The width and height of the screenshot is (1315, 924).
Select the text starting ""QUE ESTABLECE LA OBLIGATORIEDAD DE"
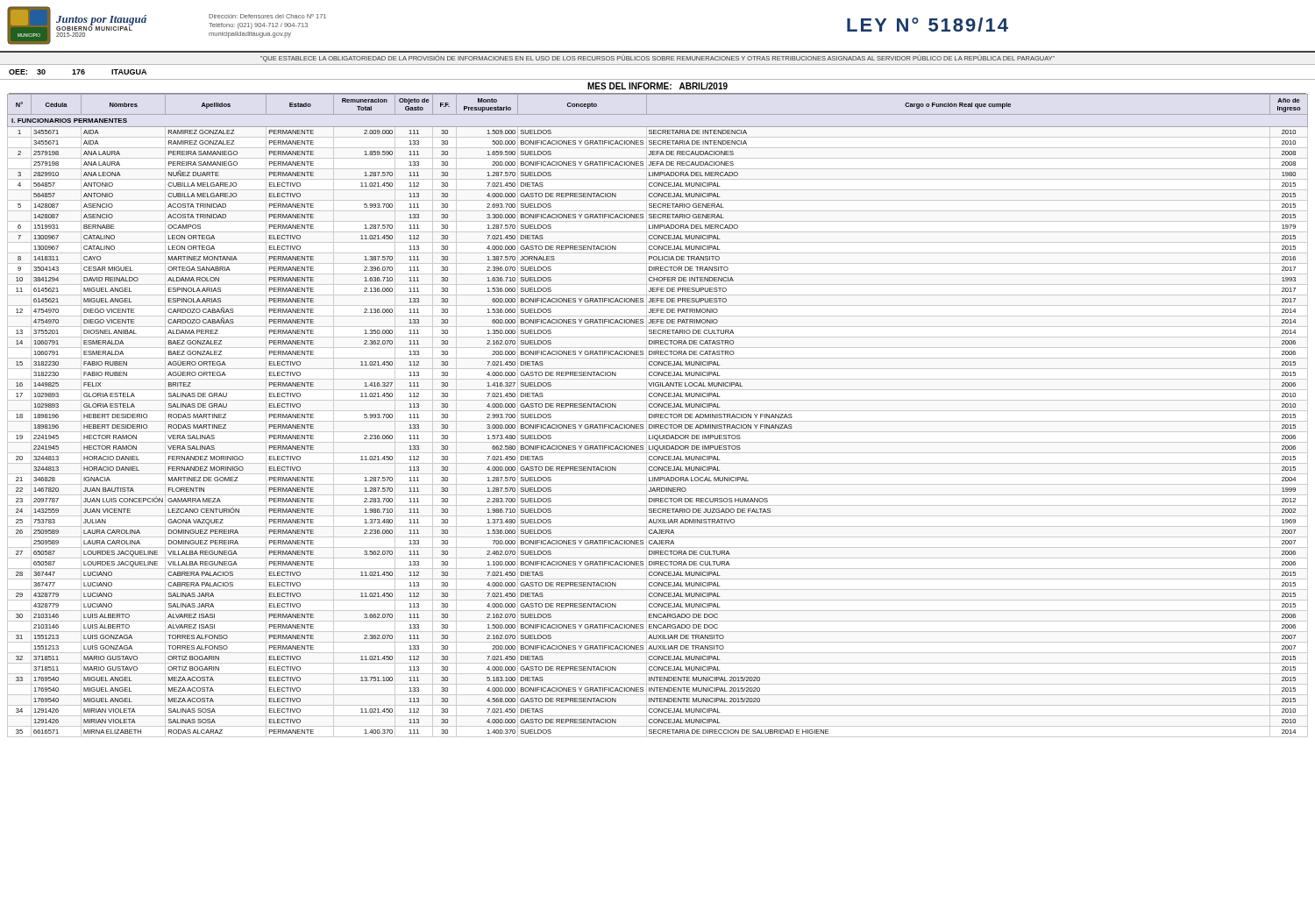(658, 58)
